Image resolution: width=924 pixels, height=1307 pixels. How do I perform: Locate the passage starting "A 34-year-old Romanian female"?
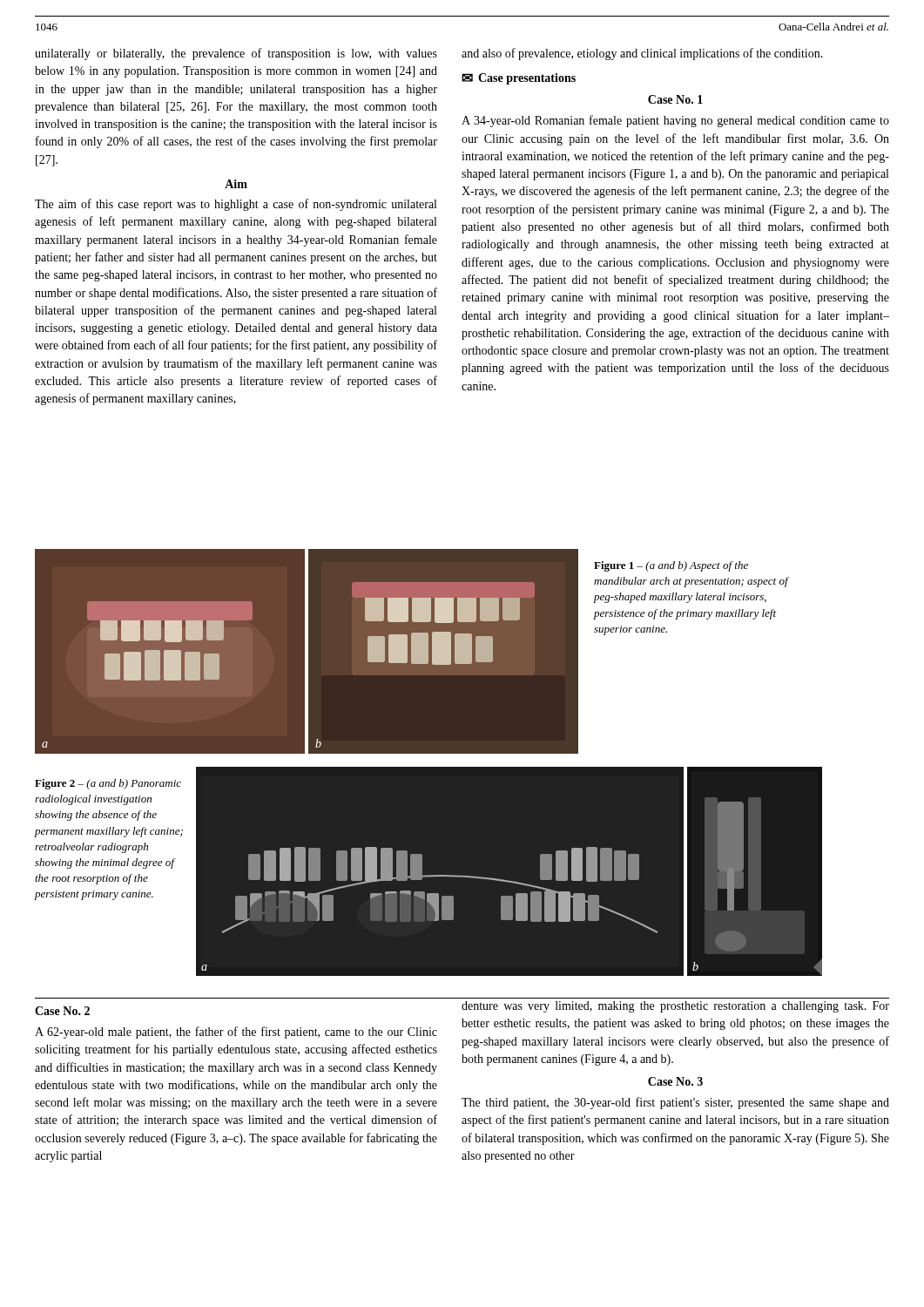(x=675, y=254)
